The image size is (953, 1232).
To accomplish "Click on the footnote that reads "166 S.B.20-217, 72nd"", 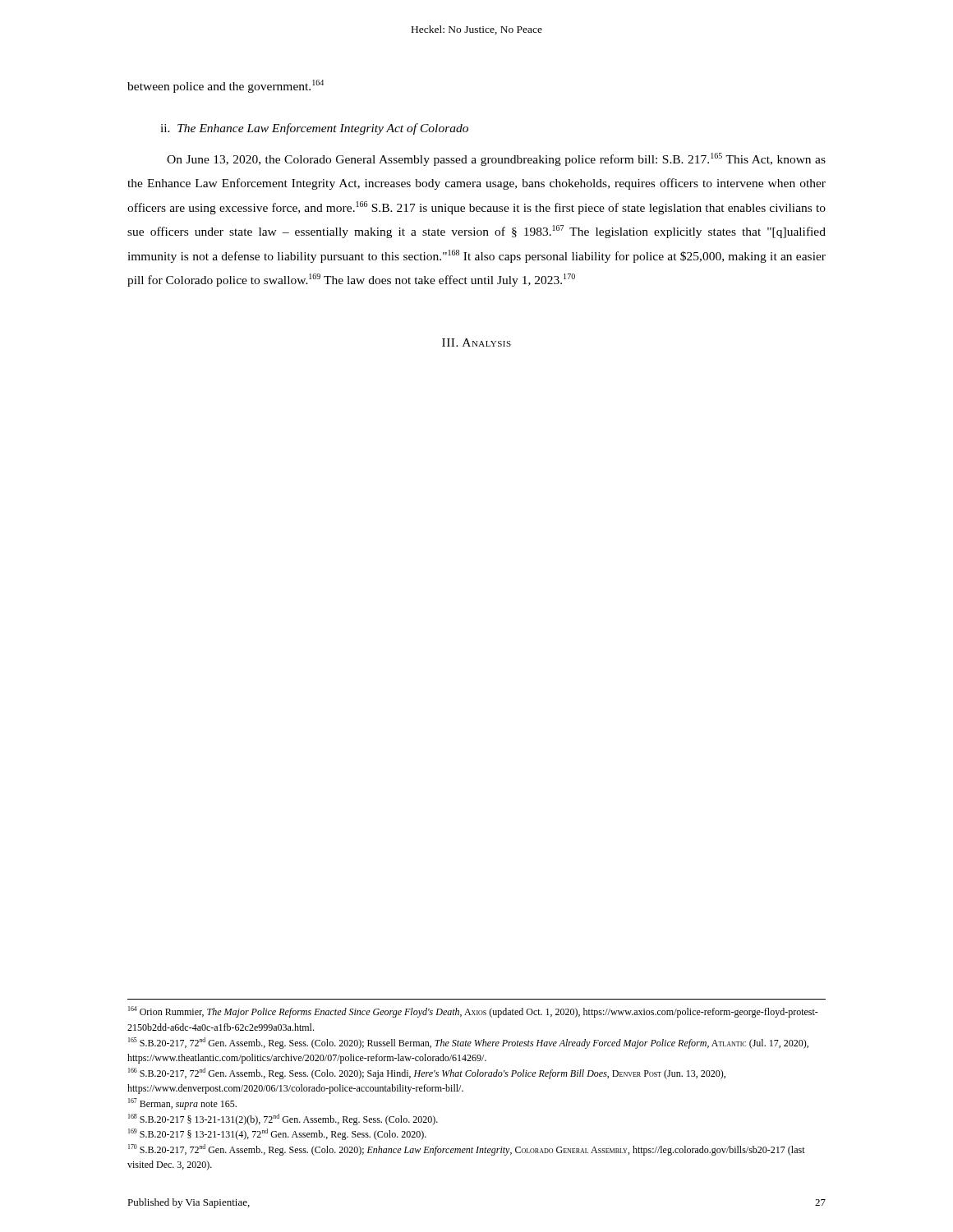I will pos(427,1081).
